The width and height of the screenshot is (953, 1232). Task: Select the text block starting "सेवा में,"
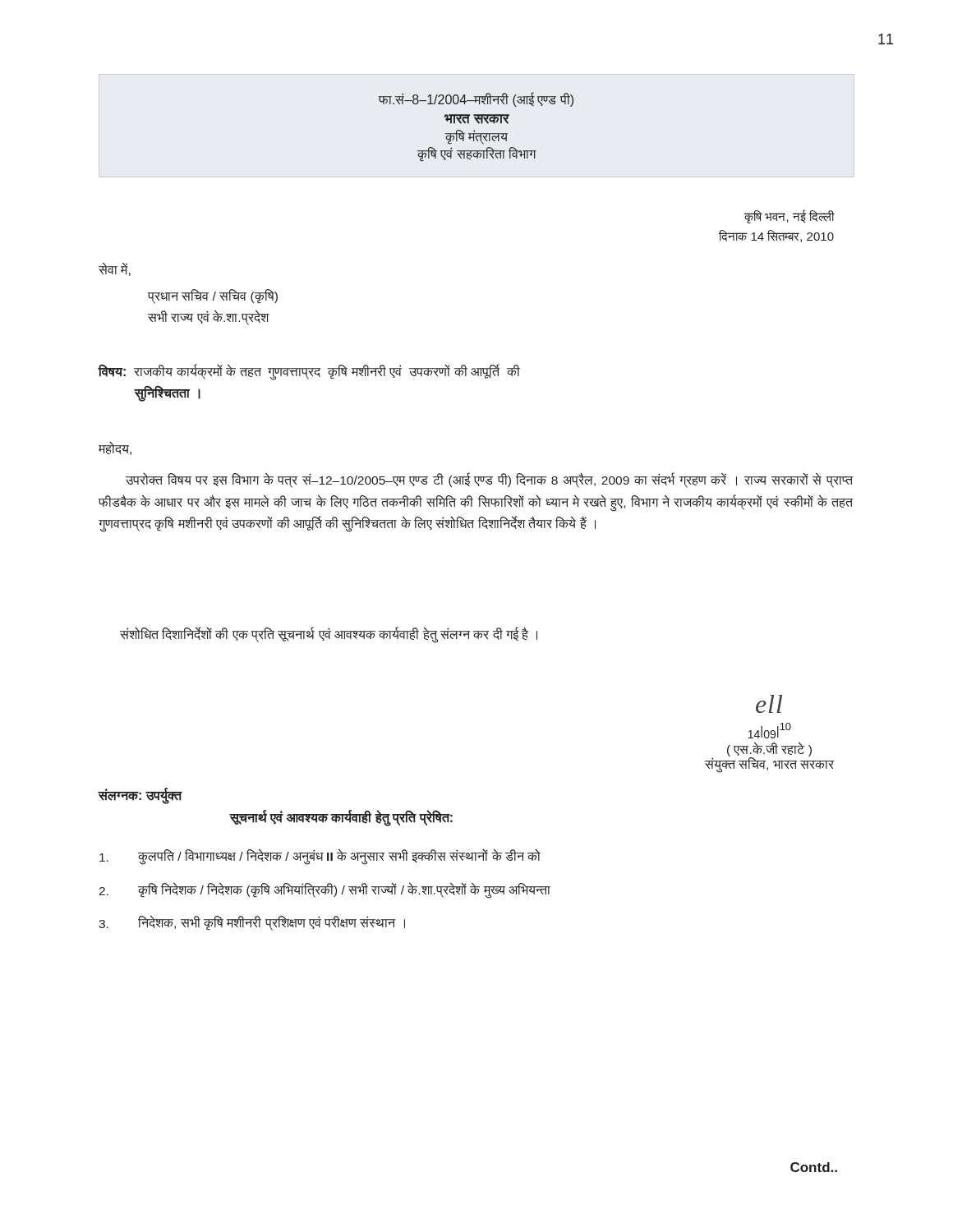[x=115, y=270]
